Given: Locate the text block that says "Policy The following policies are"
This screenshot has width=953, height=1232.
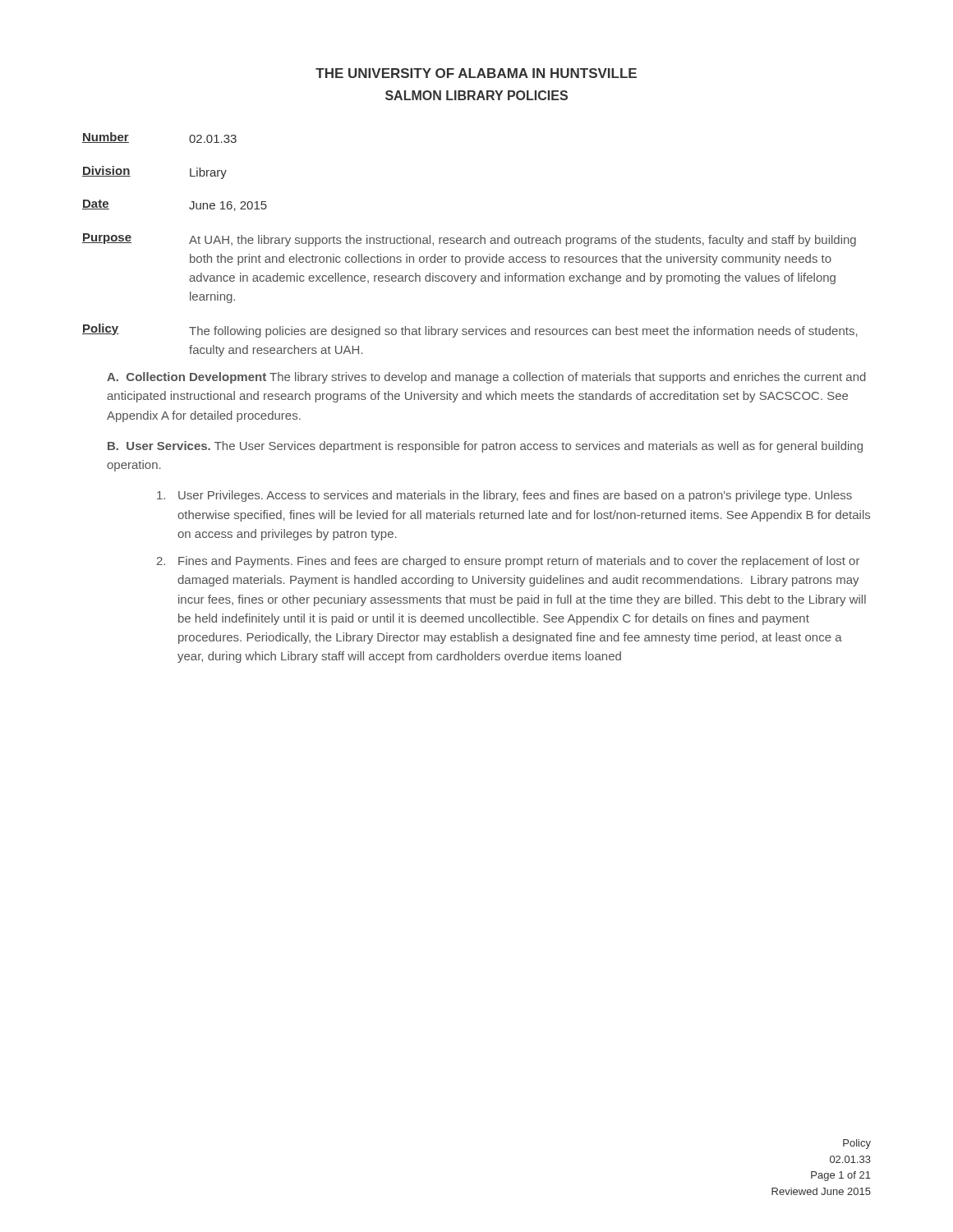Looking at the screenshot, I should (476, 340).
